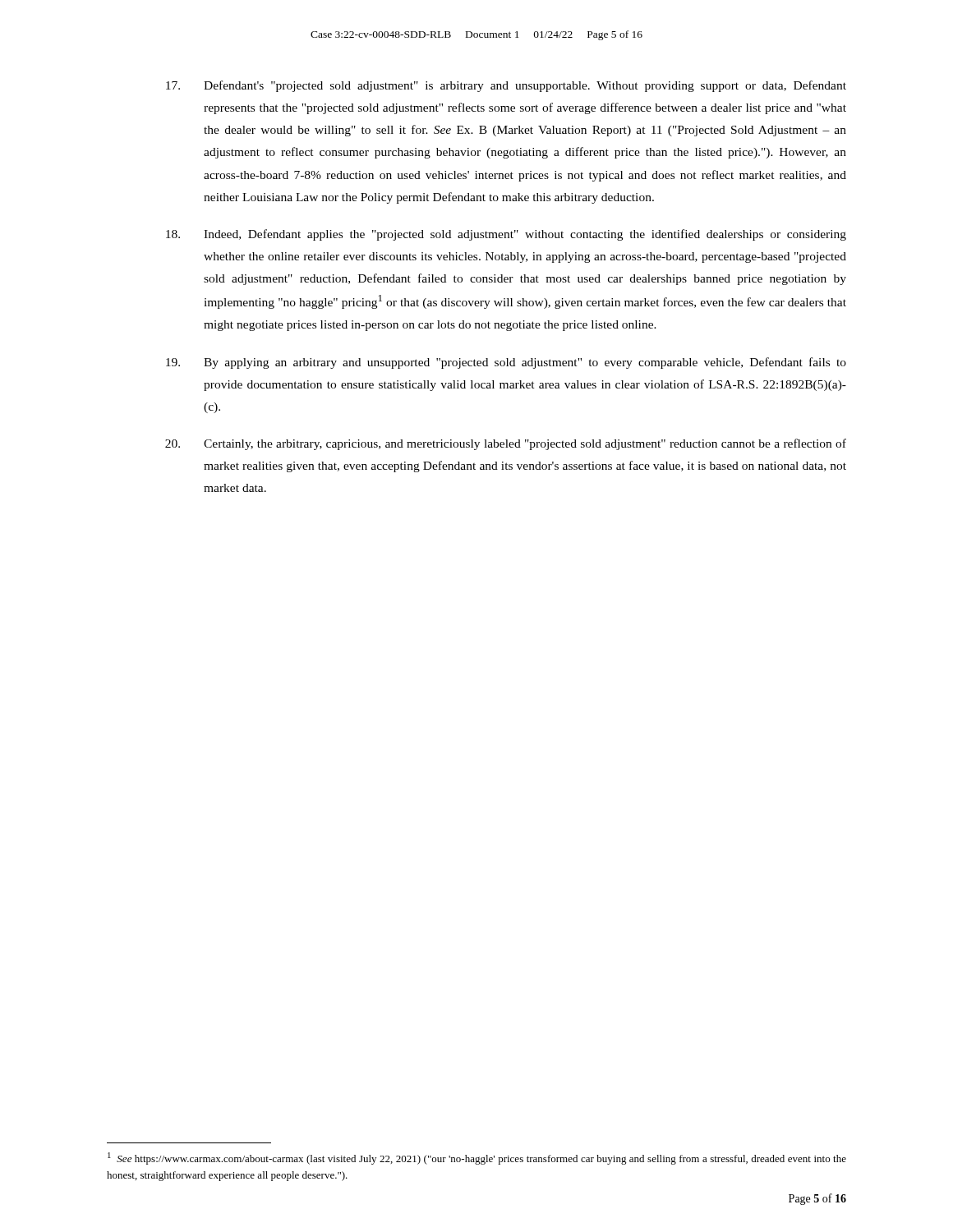Locate the block of text that opens with "Defendant's "projected sold"
The width and height of the screenshot is (953, 1232).
coord(476,141)
